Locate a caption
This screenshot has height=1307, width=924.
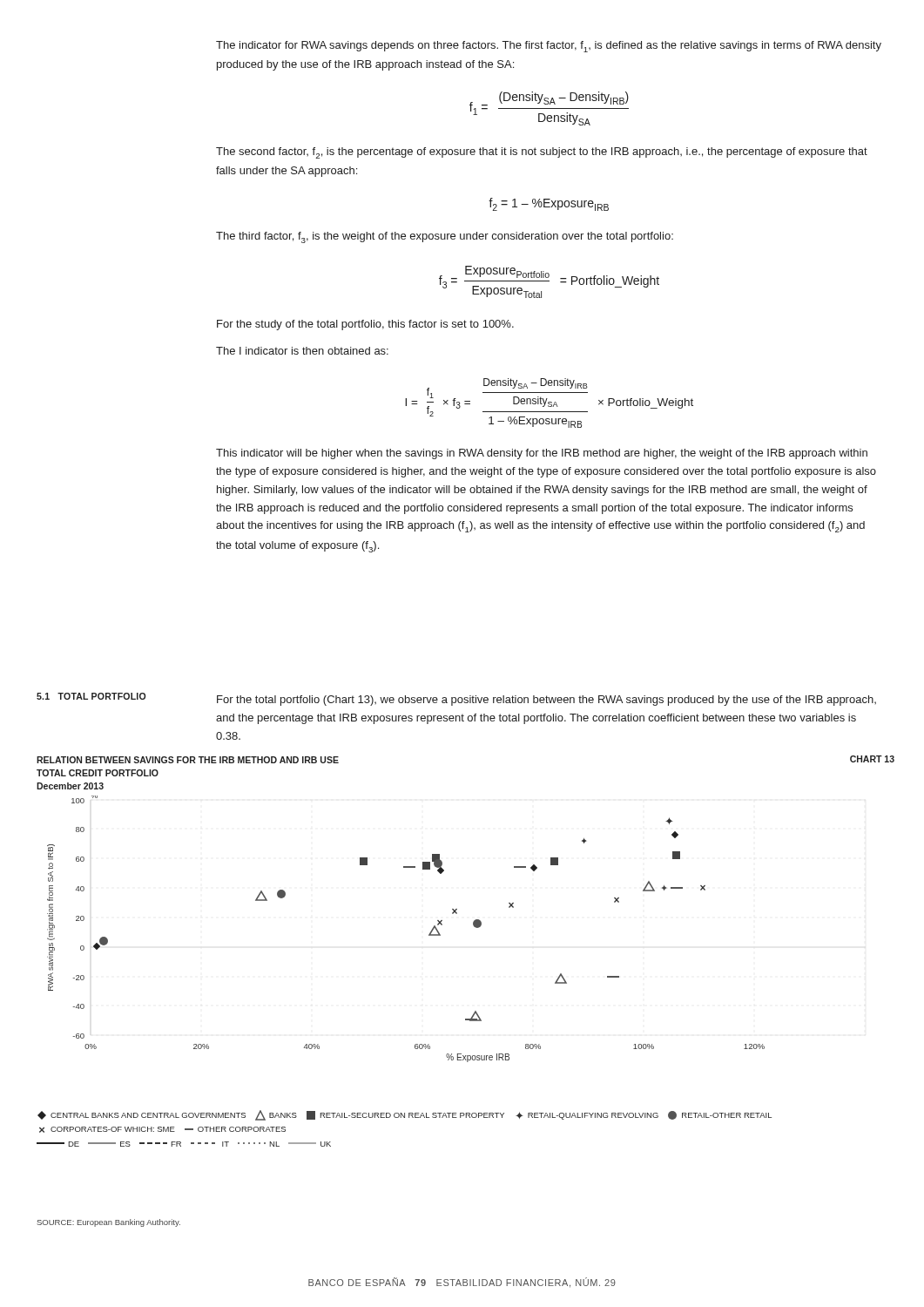[109, 1222]
